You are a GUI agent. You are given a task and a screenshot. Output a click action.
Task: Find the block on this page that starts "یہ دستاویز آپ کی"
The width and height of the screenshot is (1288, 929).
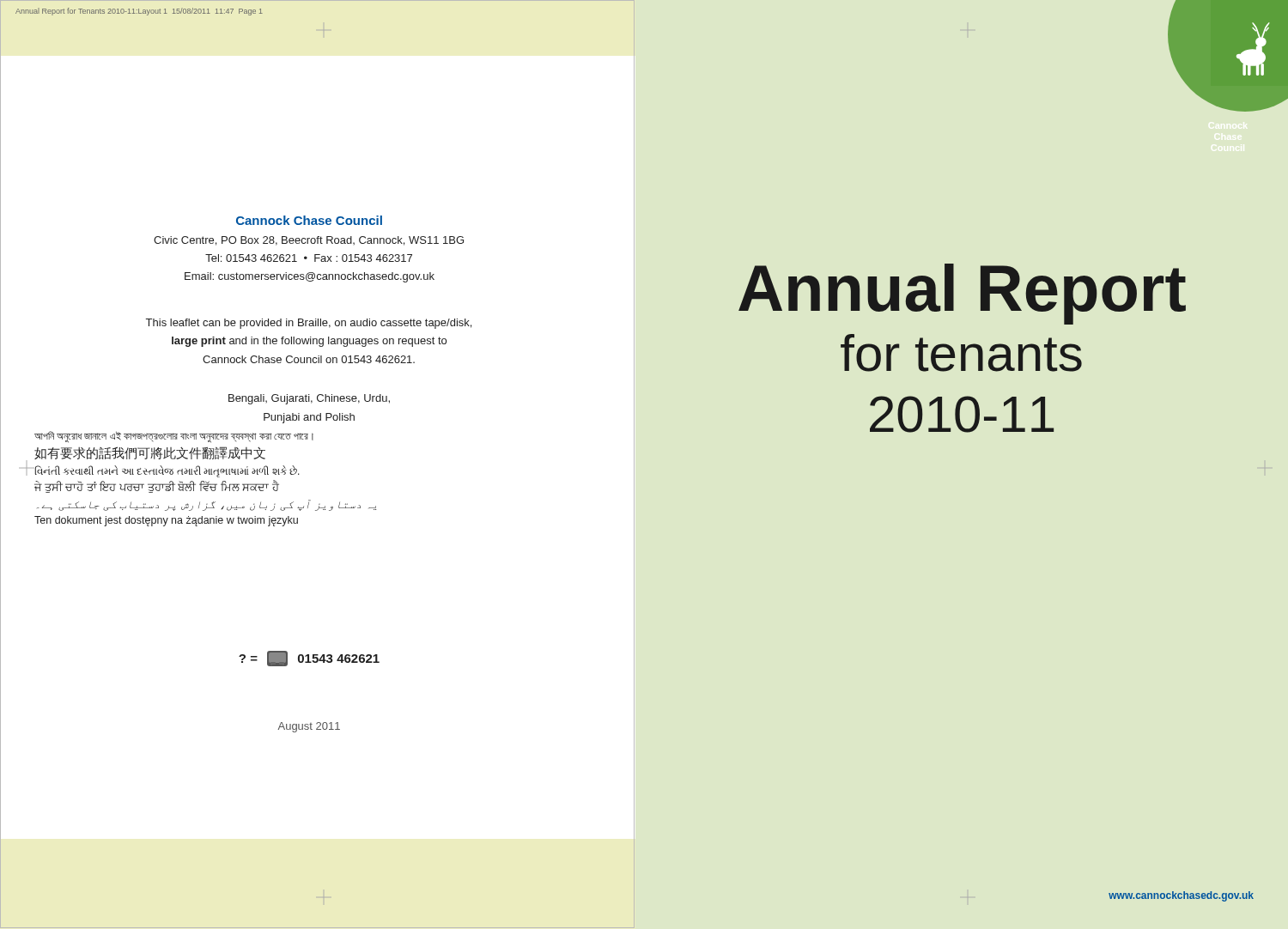coord(207,504)
